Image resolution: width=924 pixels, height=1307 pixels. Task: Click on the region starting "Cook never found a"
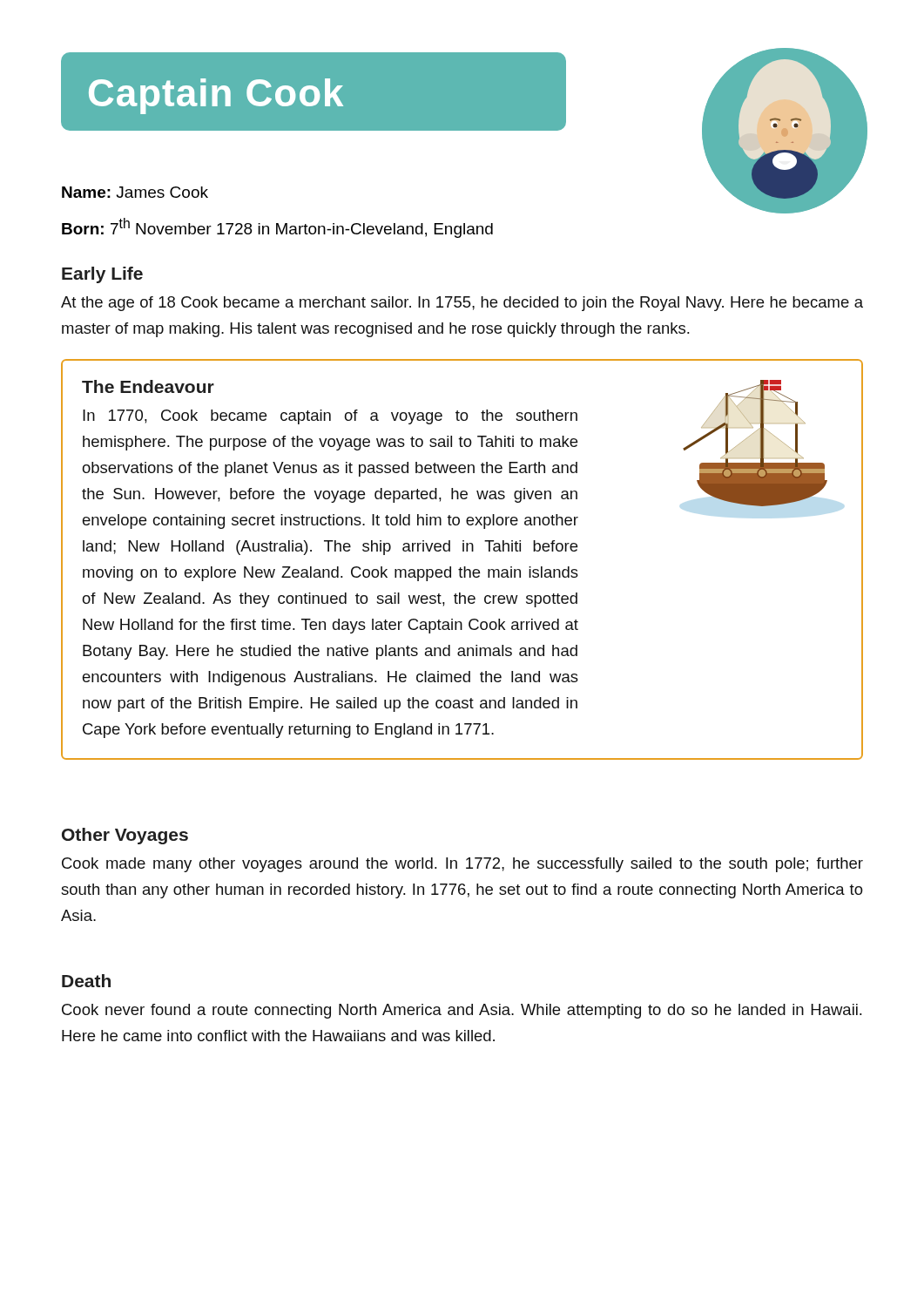click(462, 1022)
